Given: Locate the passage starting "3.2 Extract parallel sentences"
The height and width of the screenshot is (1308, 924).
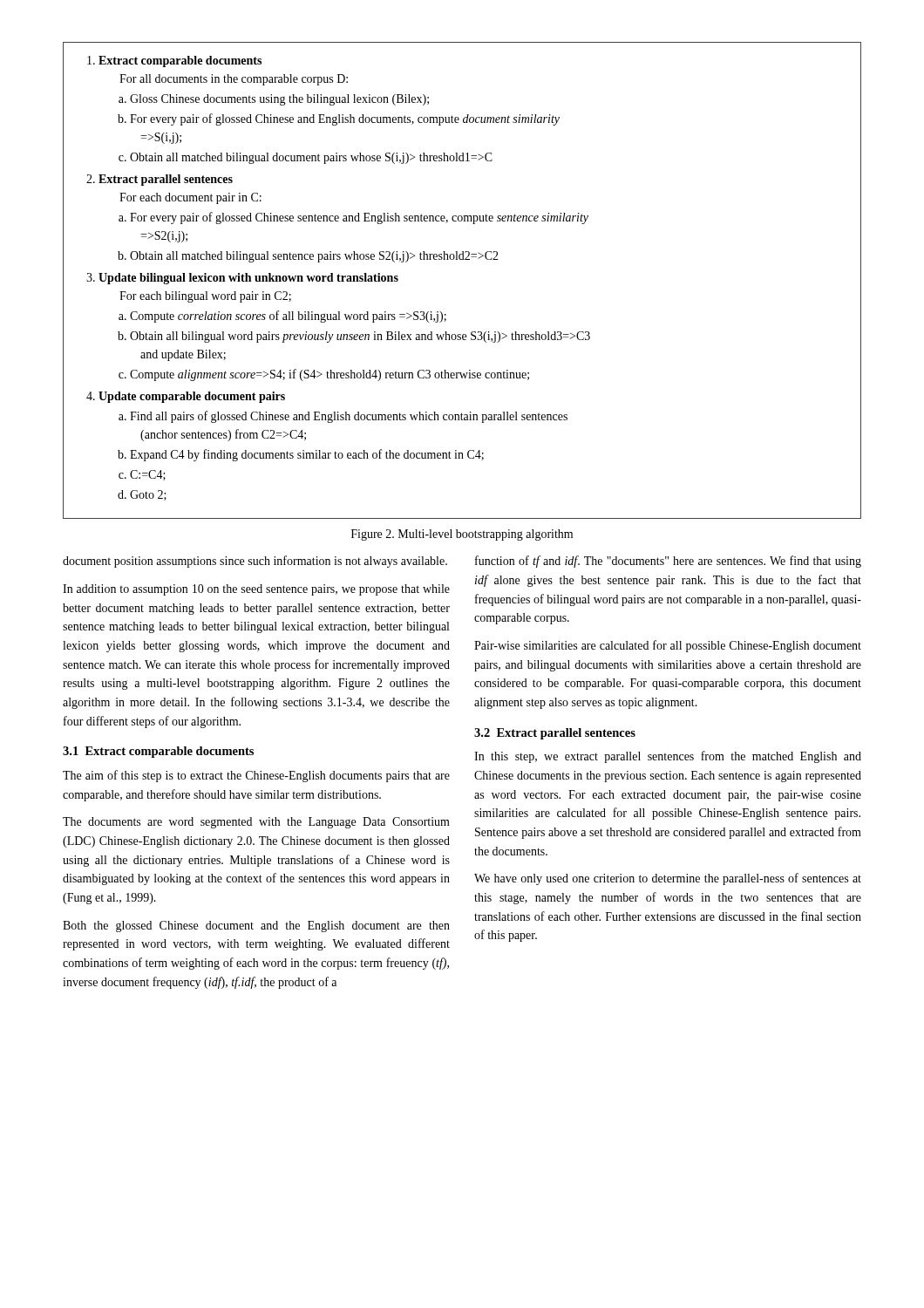Looking at the screenshot, I should [555, 732].
